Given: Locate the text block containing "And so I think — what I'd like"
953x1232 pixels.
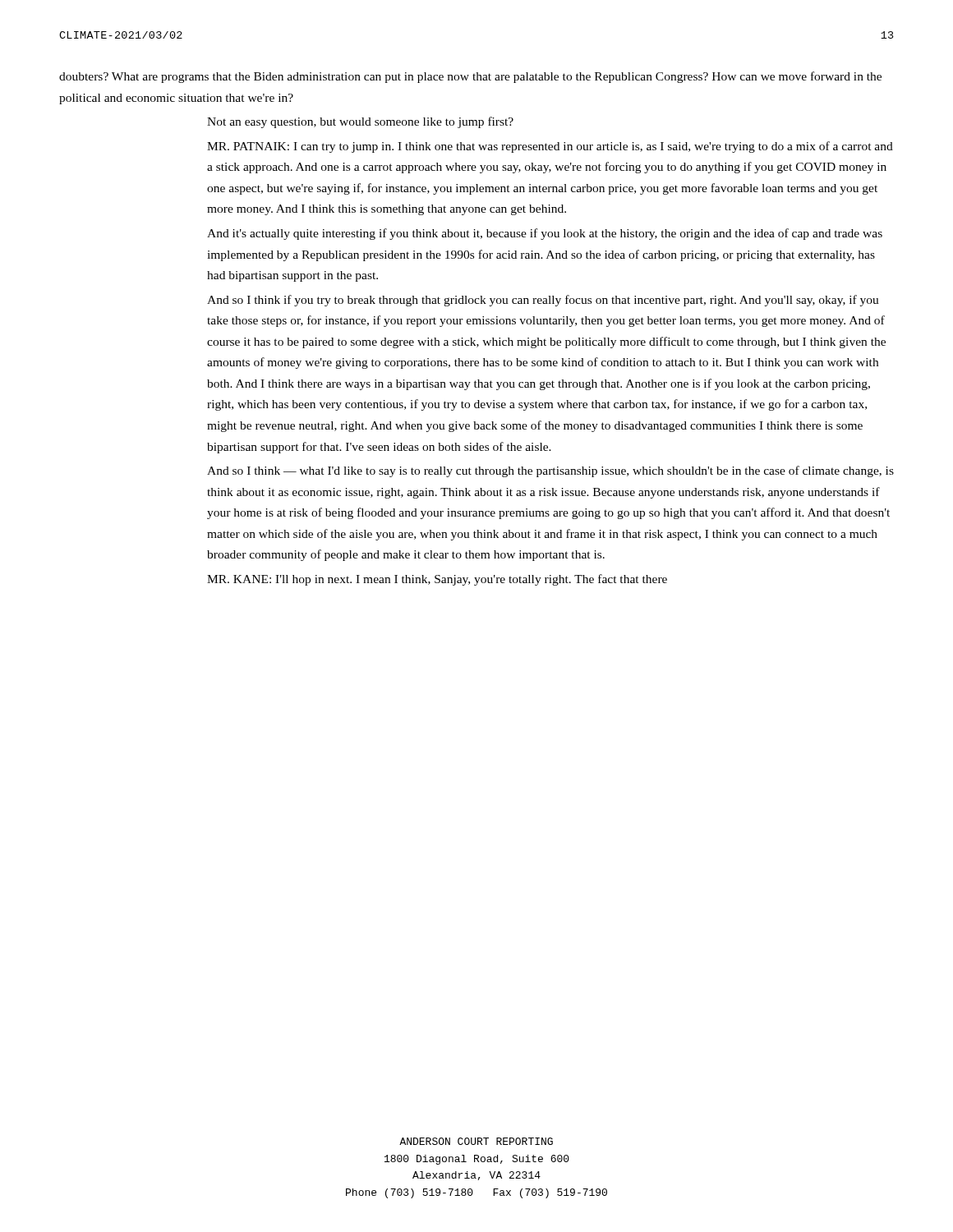Looking at the screenshot, I should 550,512.
